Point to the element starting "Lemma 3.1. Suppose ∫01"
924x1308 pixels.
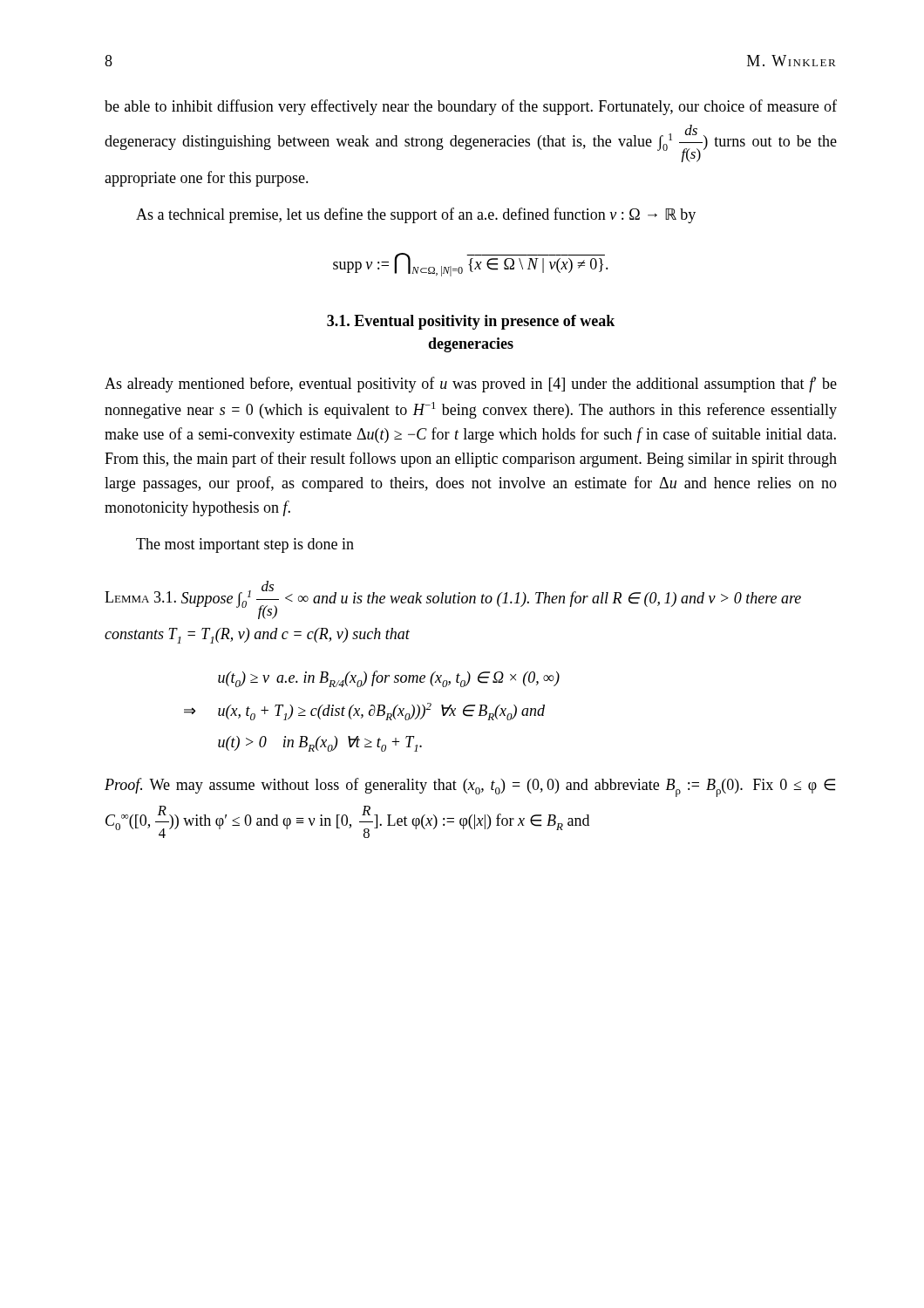pos(453,612)
